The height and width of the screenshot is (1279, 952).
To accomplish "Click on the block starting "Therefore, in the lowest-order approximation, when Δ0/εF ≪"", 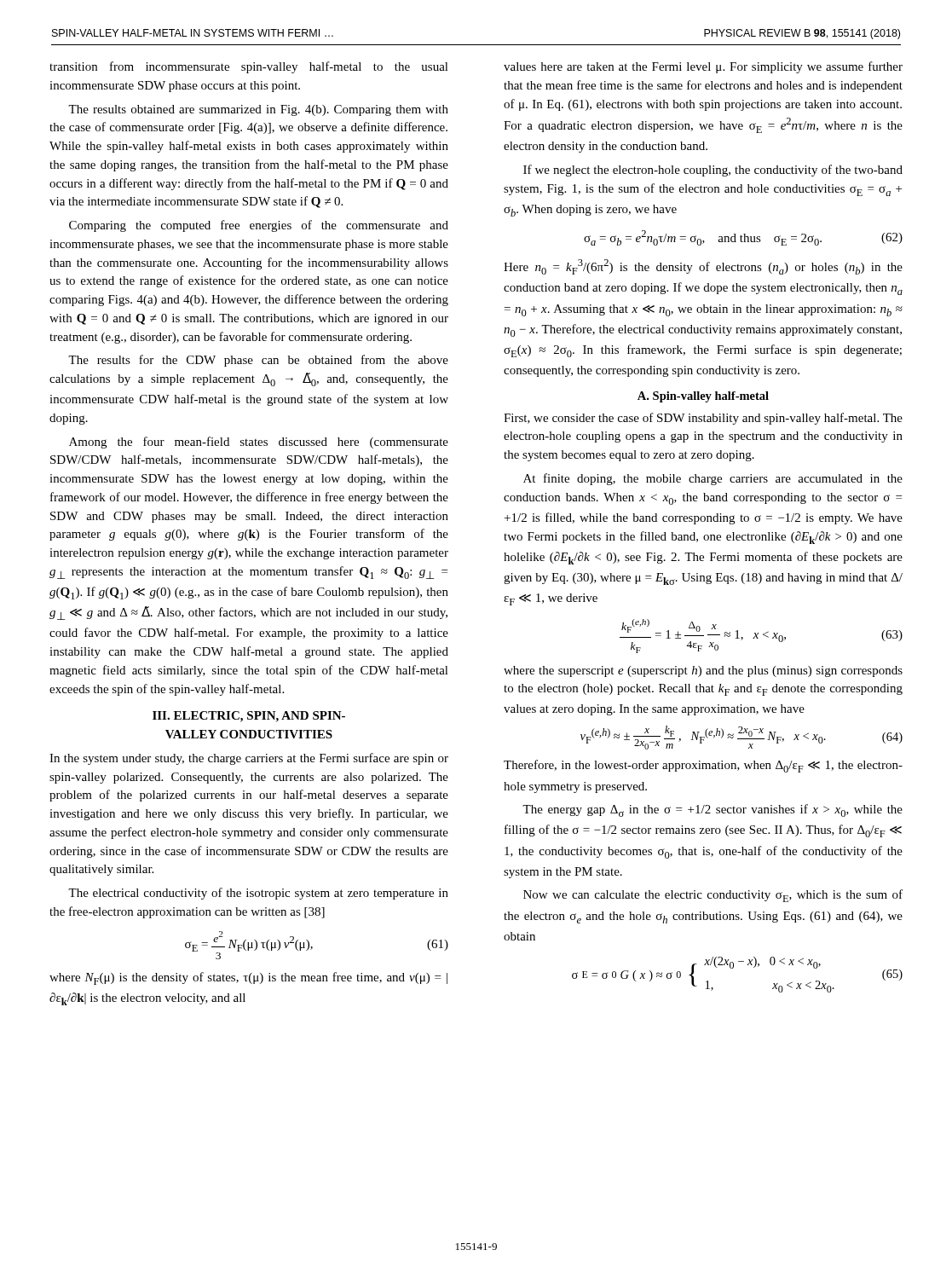I will (x=703, y=851).
